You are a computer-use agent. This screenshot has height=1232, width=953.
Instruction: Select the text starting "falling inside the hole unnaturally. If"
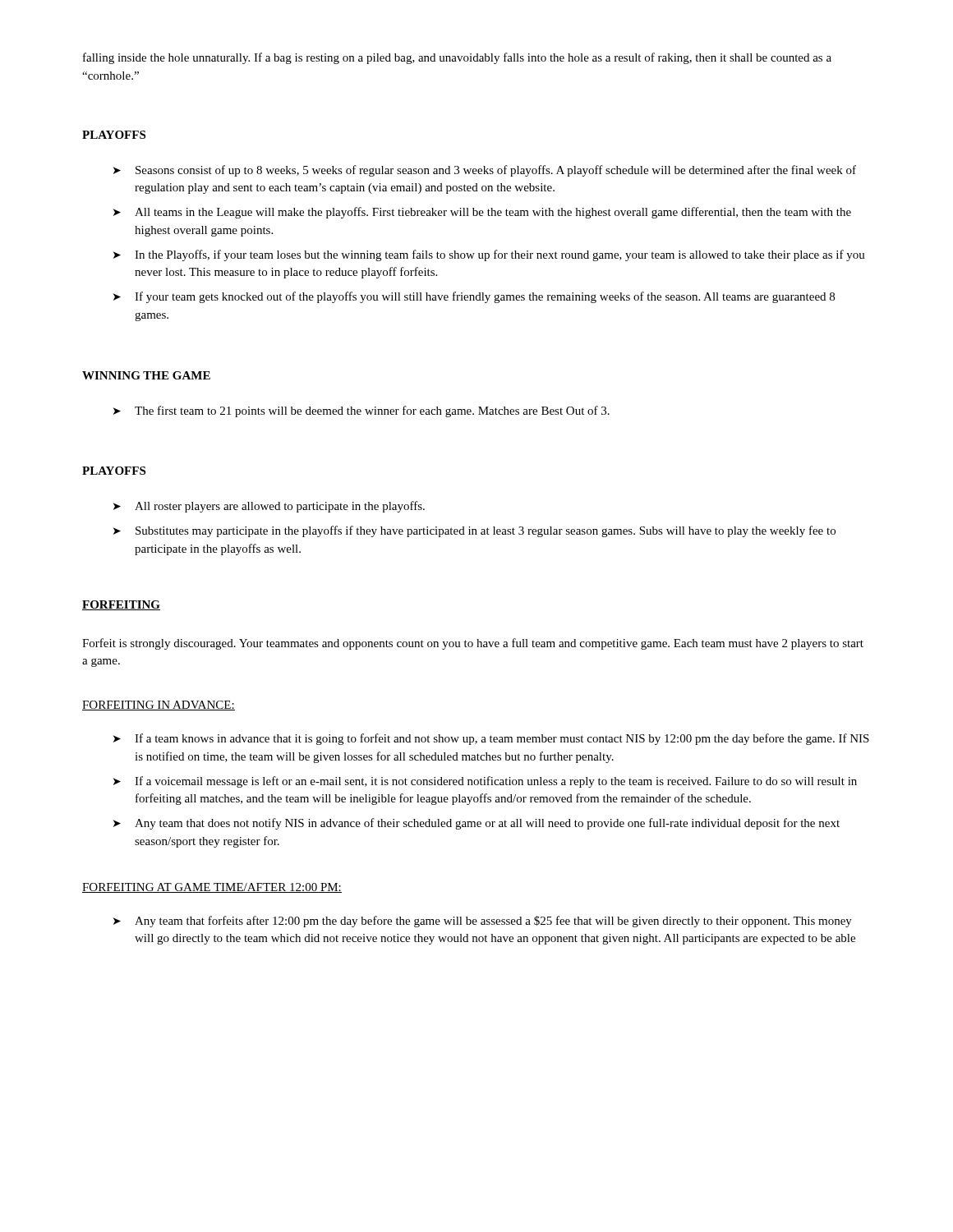click(457, 66)
